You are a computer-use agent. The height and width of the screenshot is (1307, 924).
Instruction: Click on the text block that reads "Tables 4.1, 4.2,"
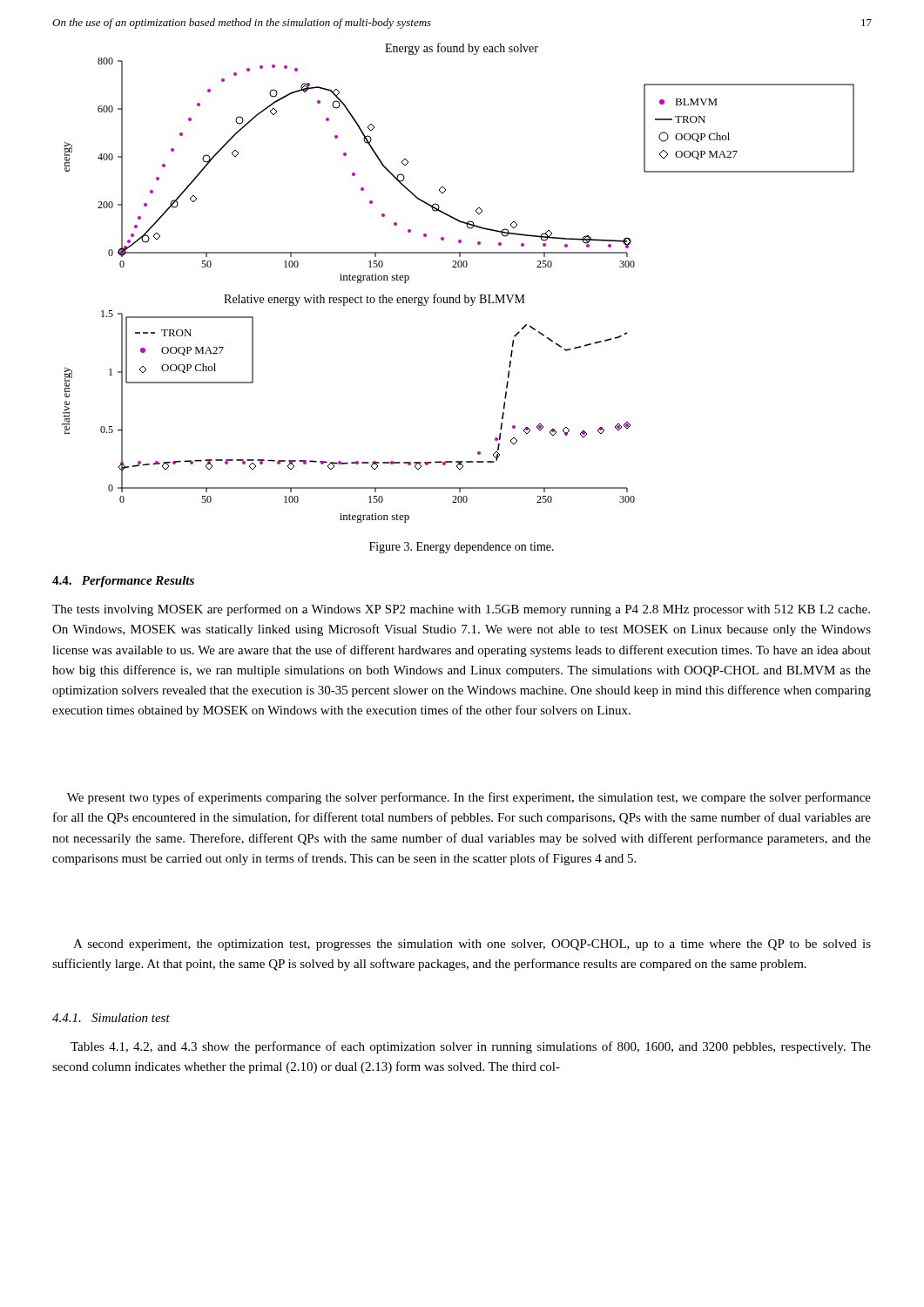(x=462, y=1057)
